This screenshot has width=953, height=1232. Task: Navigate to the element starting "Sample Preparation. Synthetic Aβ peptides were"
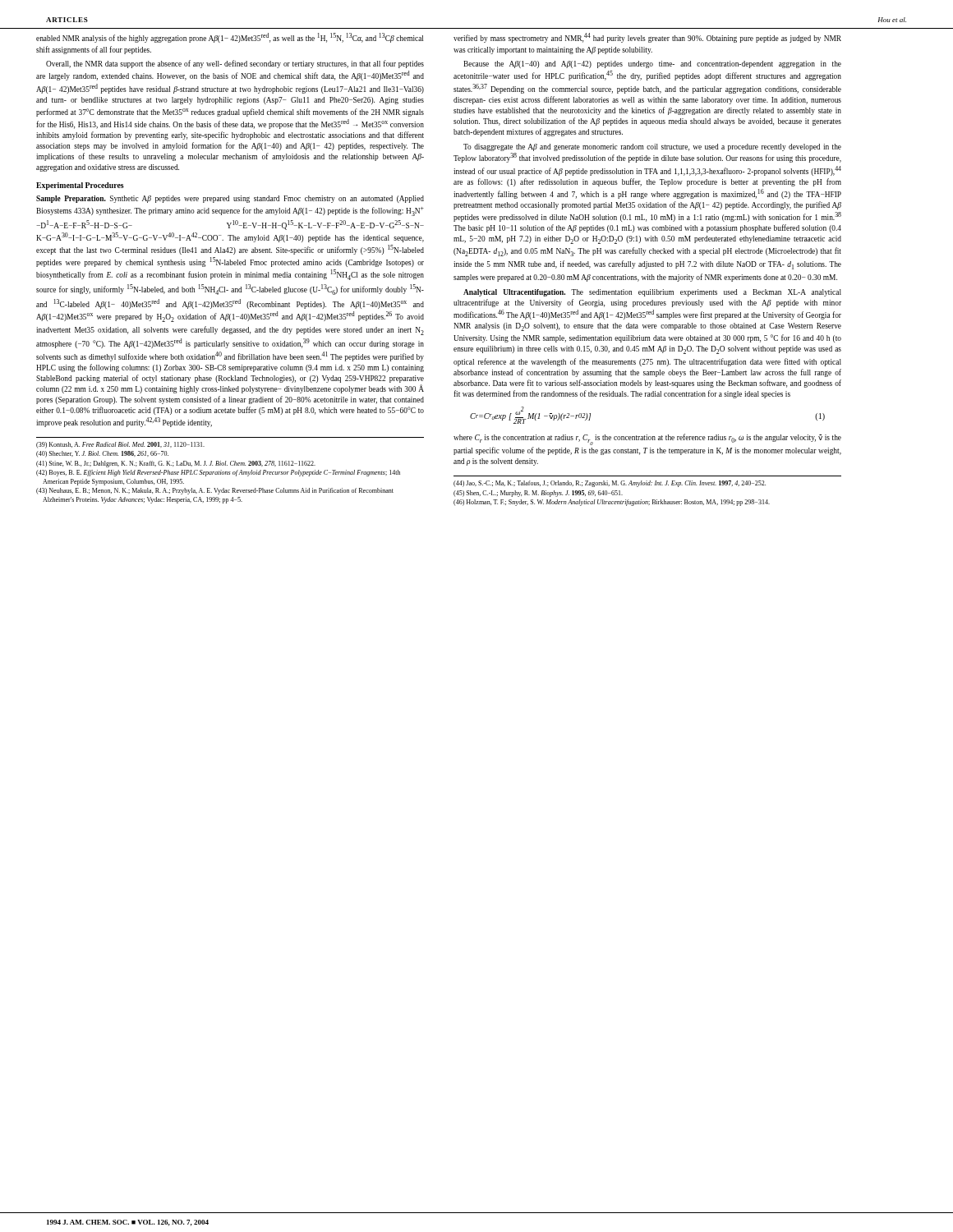(230, 311)
